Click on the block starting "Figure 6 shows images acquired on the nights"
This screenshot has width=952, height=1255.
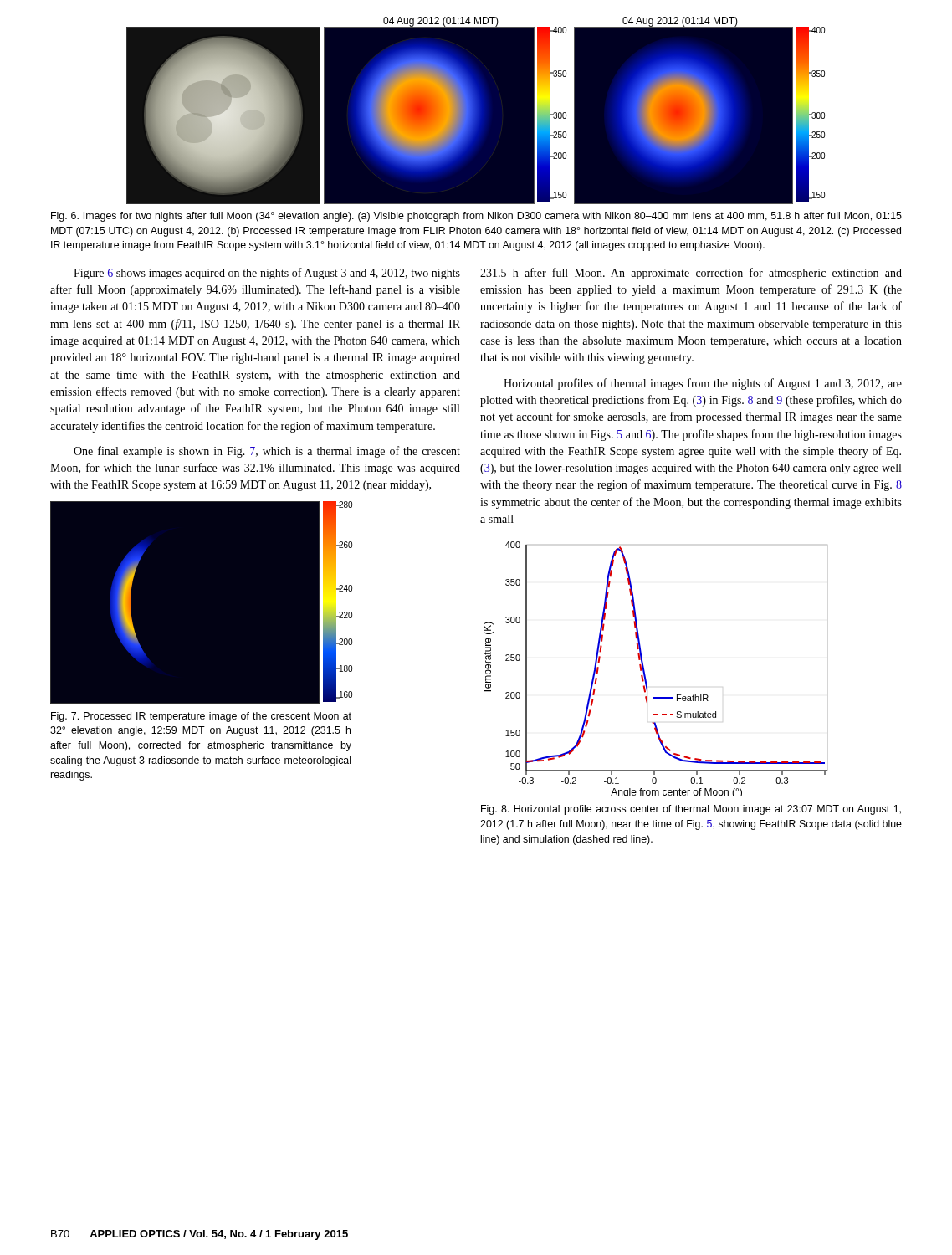tap(255, 380)
